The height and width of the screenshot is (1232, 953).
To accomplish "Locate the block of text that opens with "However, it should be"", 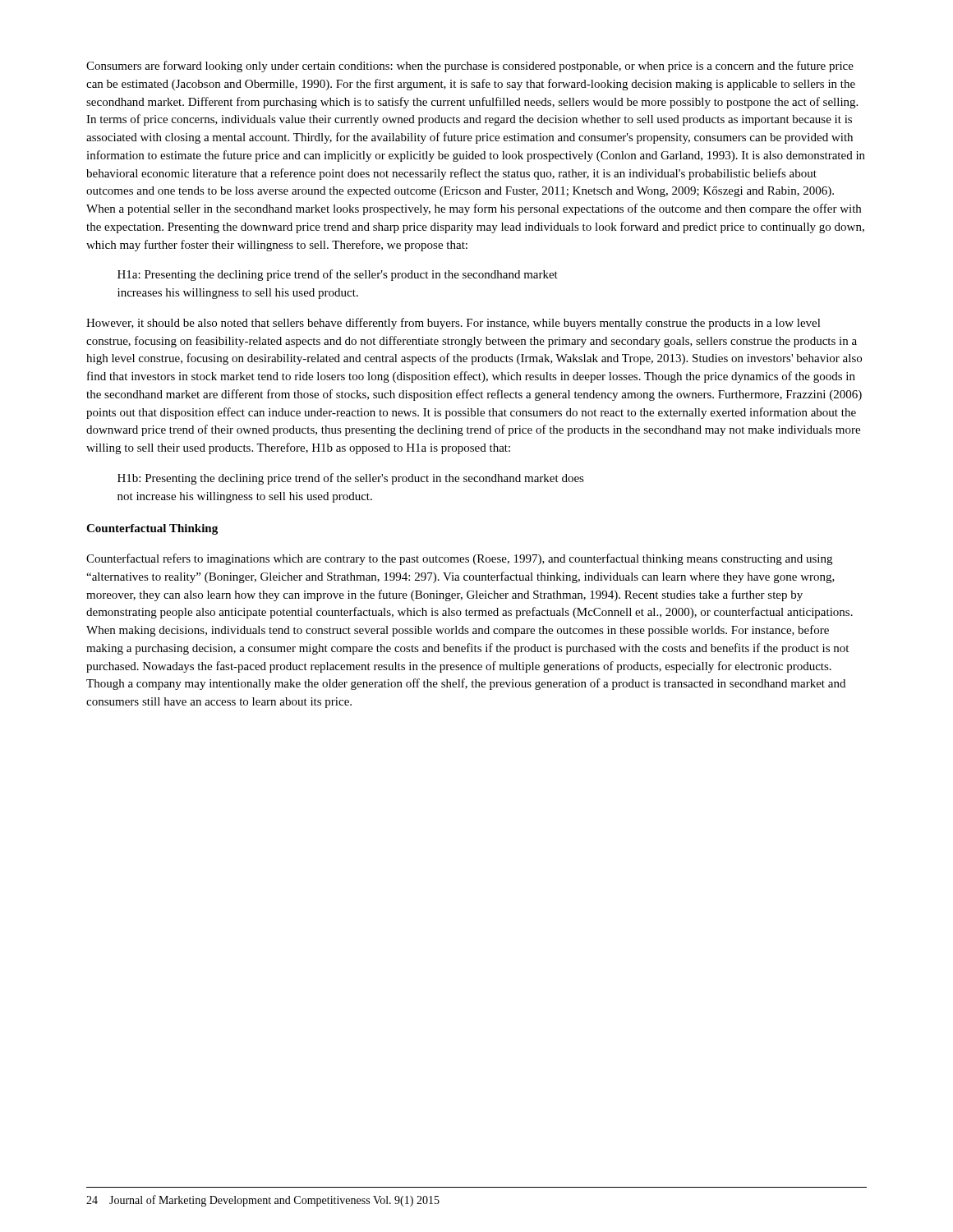I will 476,386.
